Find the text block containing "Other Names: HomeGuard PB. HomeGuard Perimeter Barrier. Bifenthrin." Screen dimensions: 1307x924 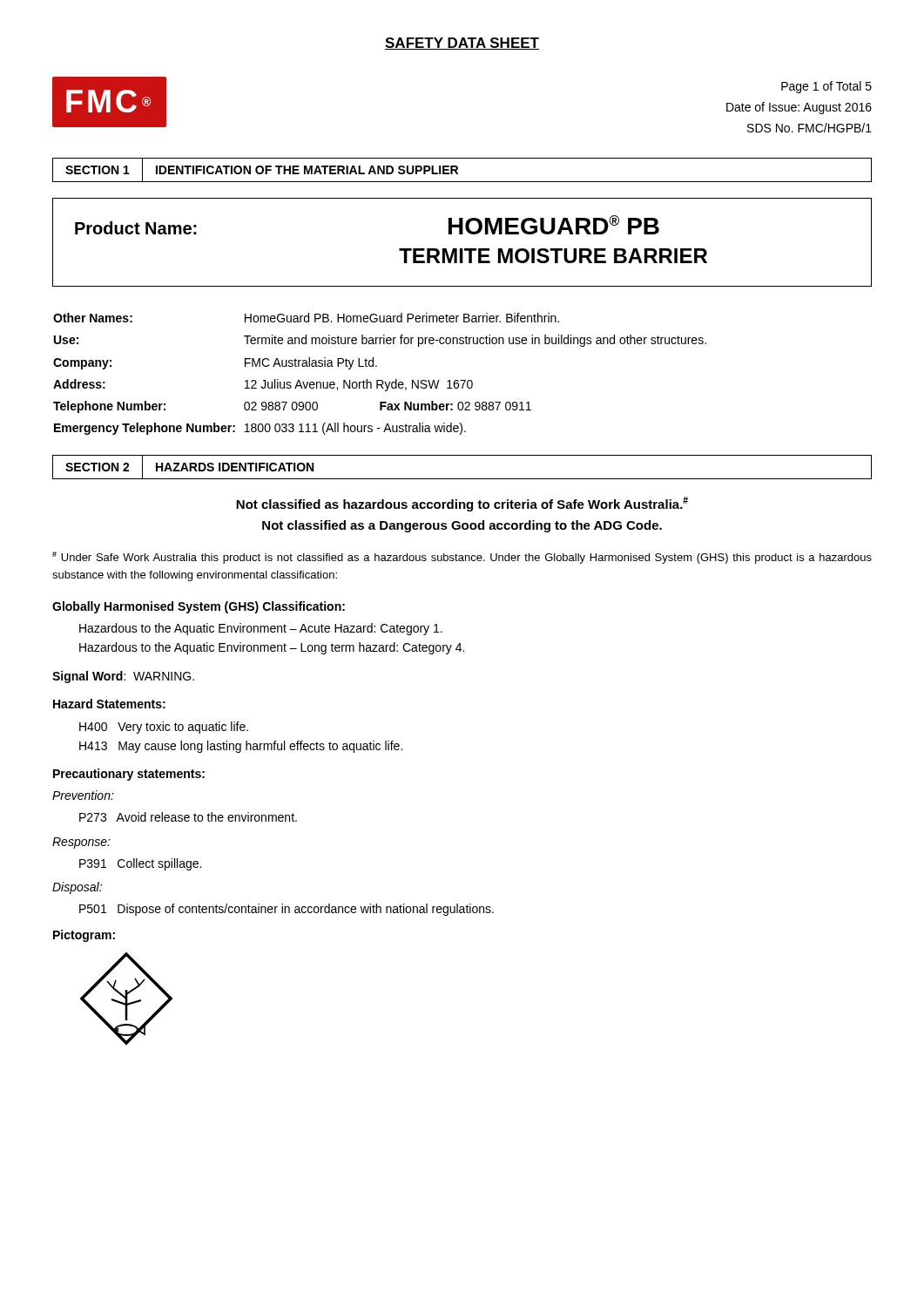(462, 374)
